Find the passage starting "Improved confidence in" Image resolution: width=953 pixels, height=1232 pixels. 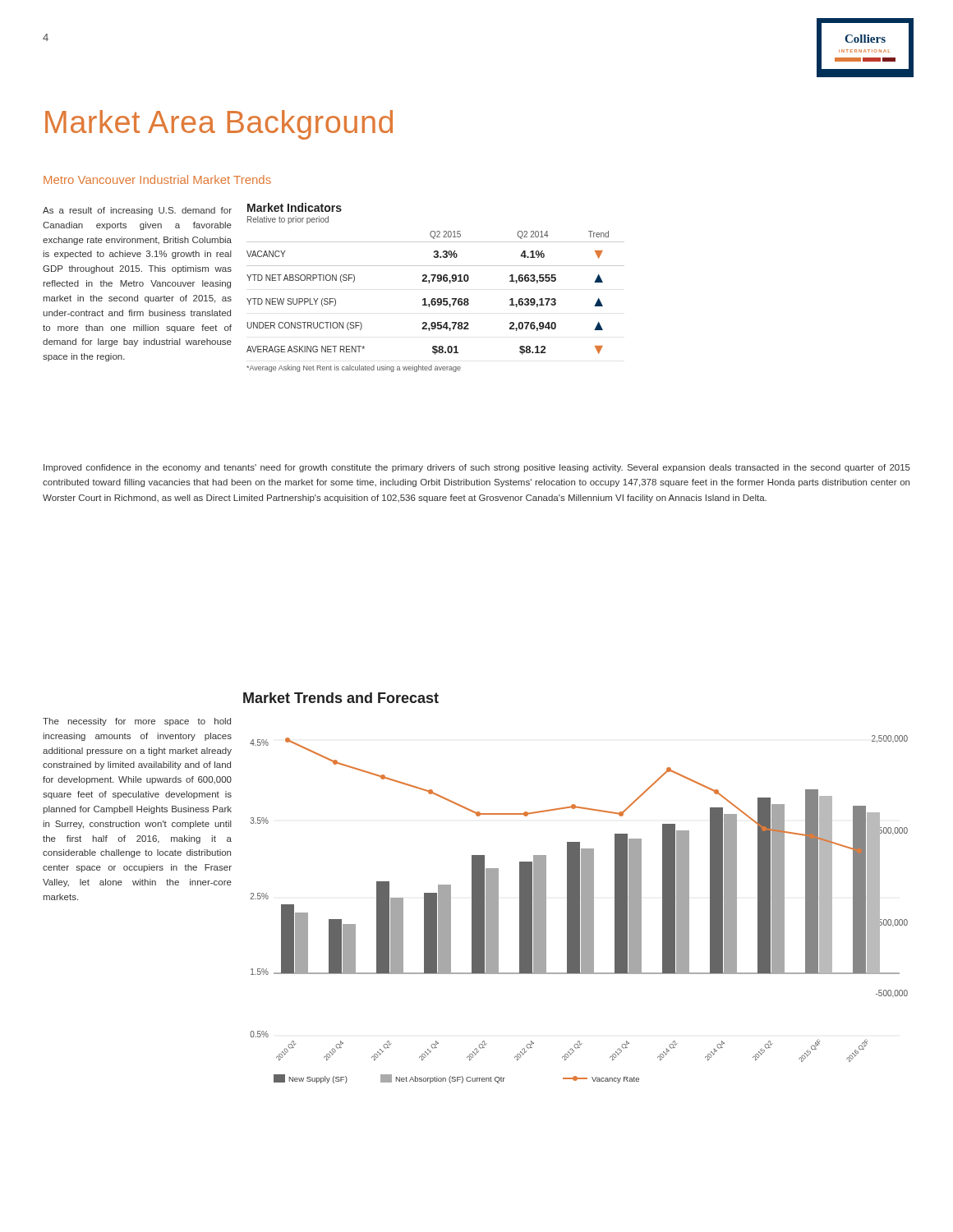click(x=476, y=483)
